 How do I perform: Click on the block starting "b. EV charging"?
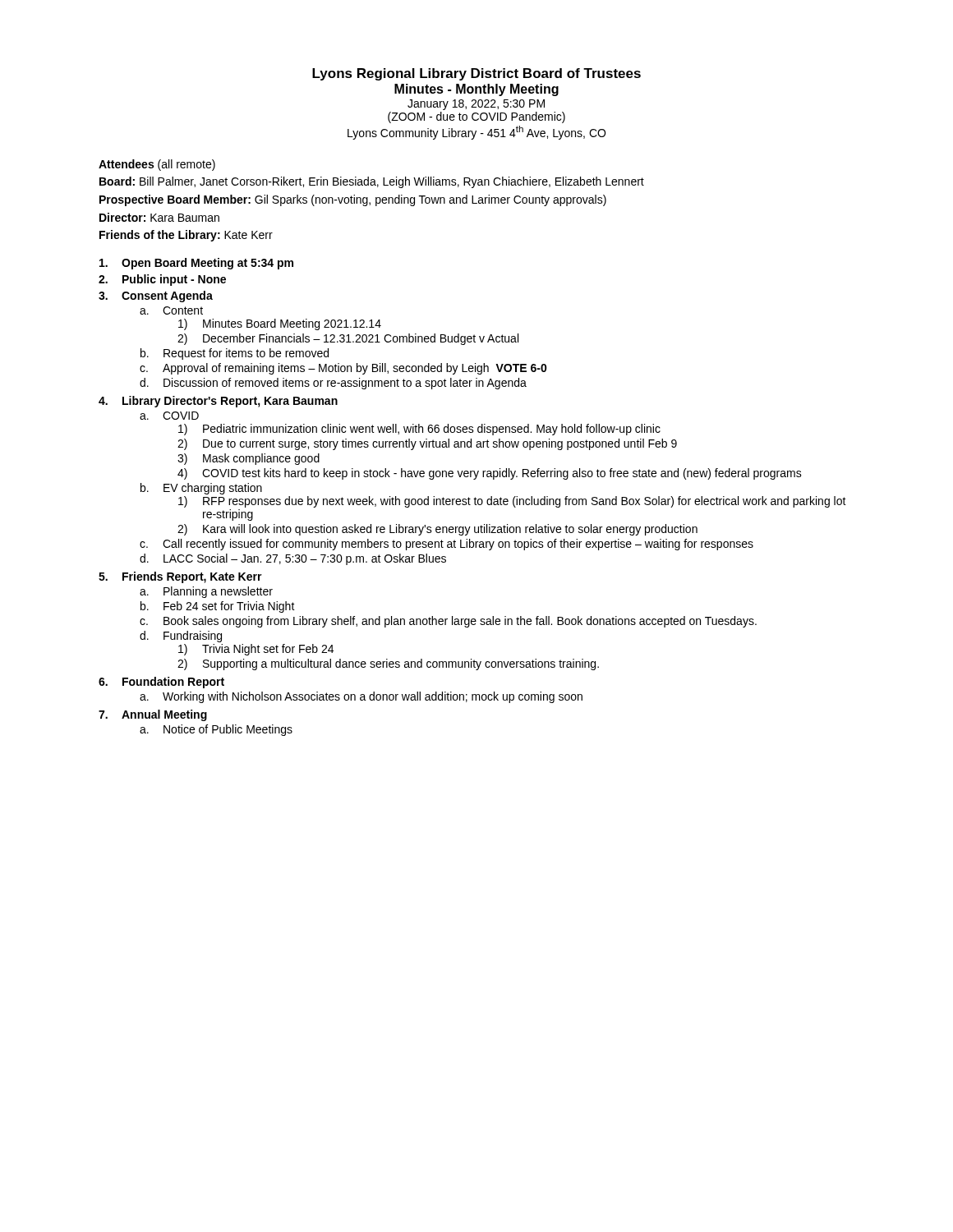pos(497,508)
